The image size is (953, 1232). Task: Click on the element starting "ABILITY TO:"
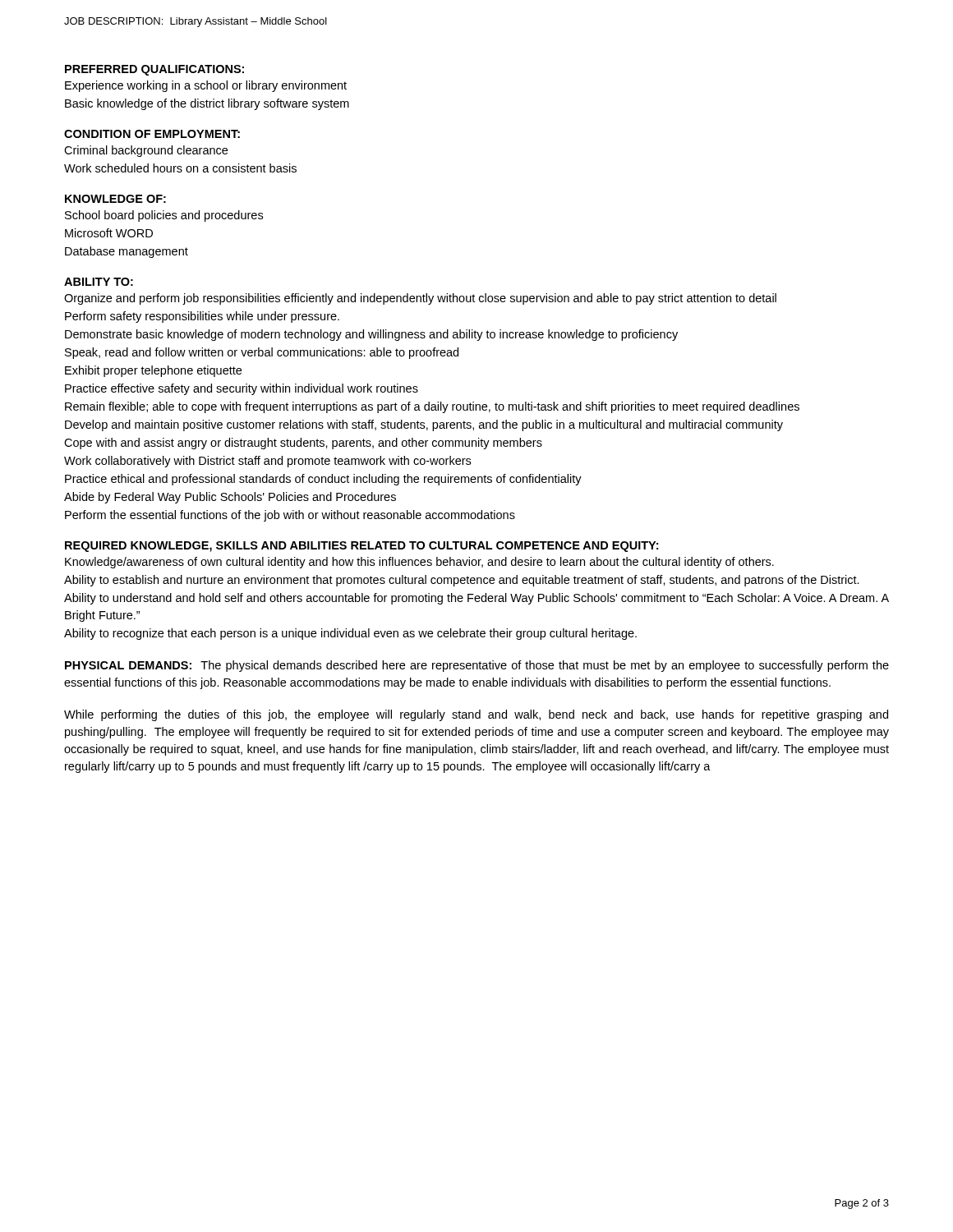point(99,282)
